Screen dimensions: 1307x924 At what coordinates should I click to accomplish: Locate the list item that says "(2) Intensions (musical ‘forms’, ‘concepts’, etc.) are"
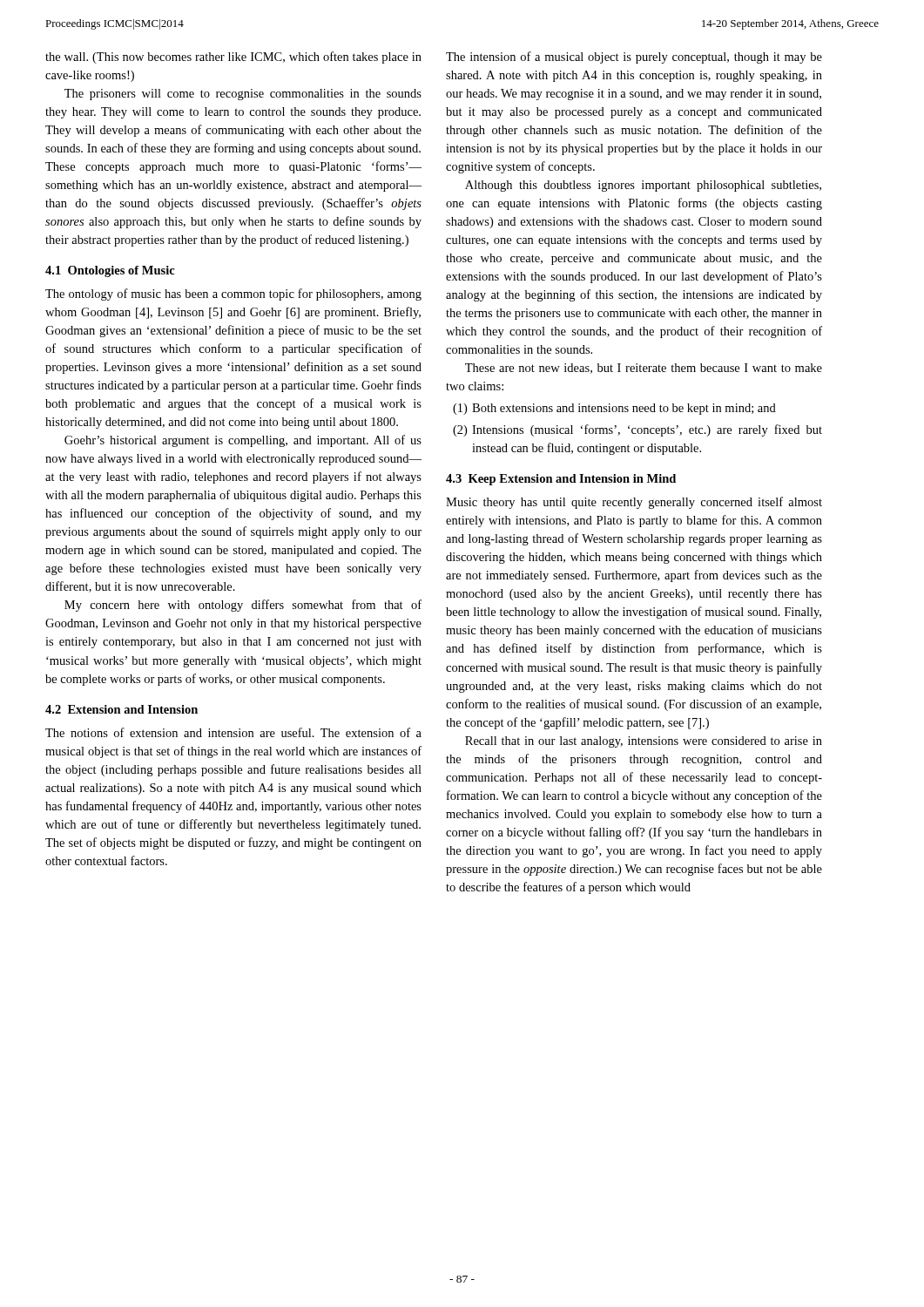coord(637,439)
